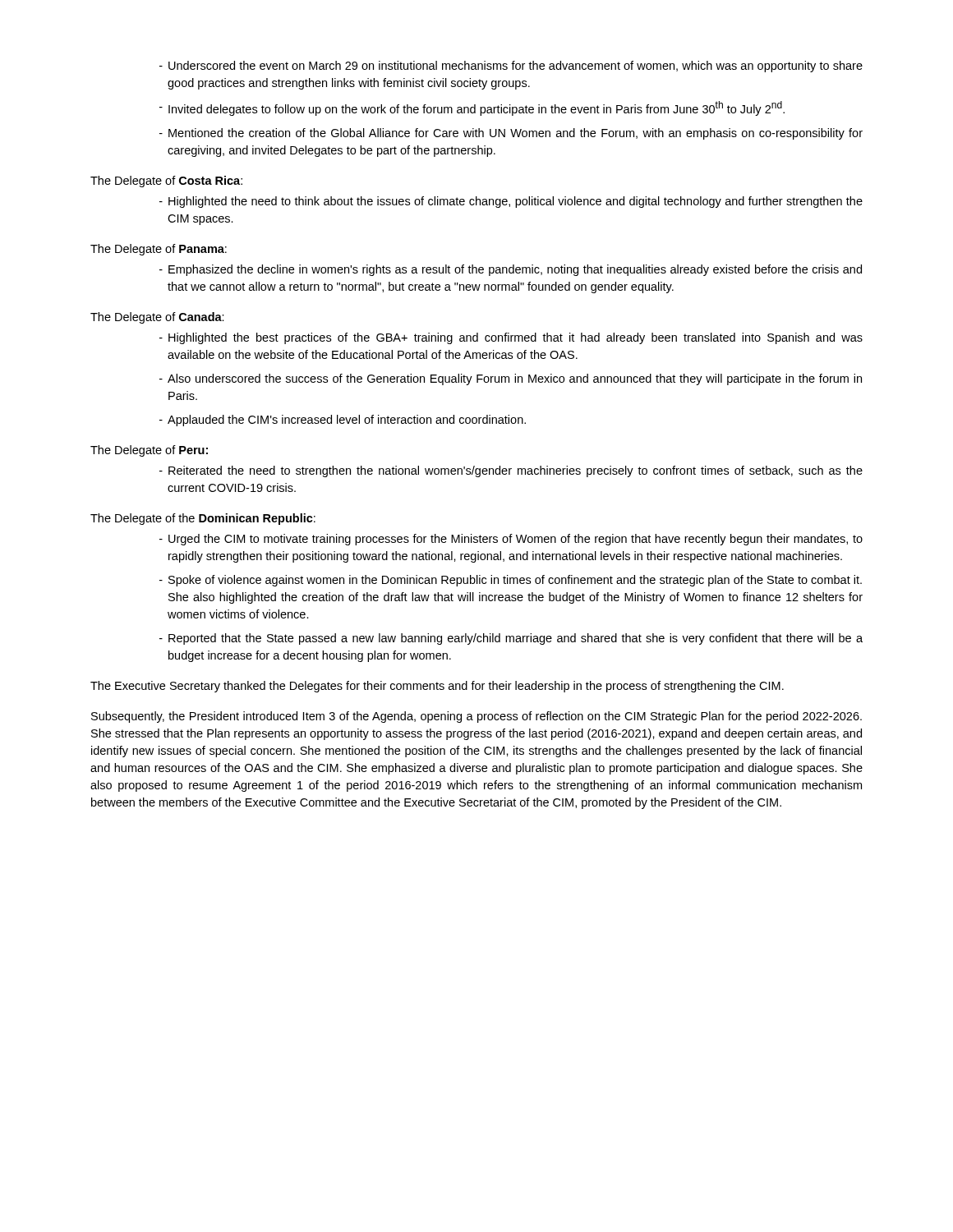
Task: Find the block on this page that starts "- Invited delegates to follow up"
Action: pos(501,108)
